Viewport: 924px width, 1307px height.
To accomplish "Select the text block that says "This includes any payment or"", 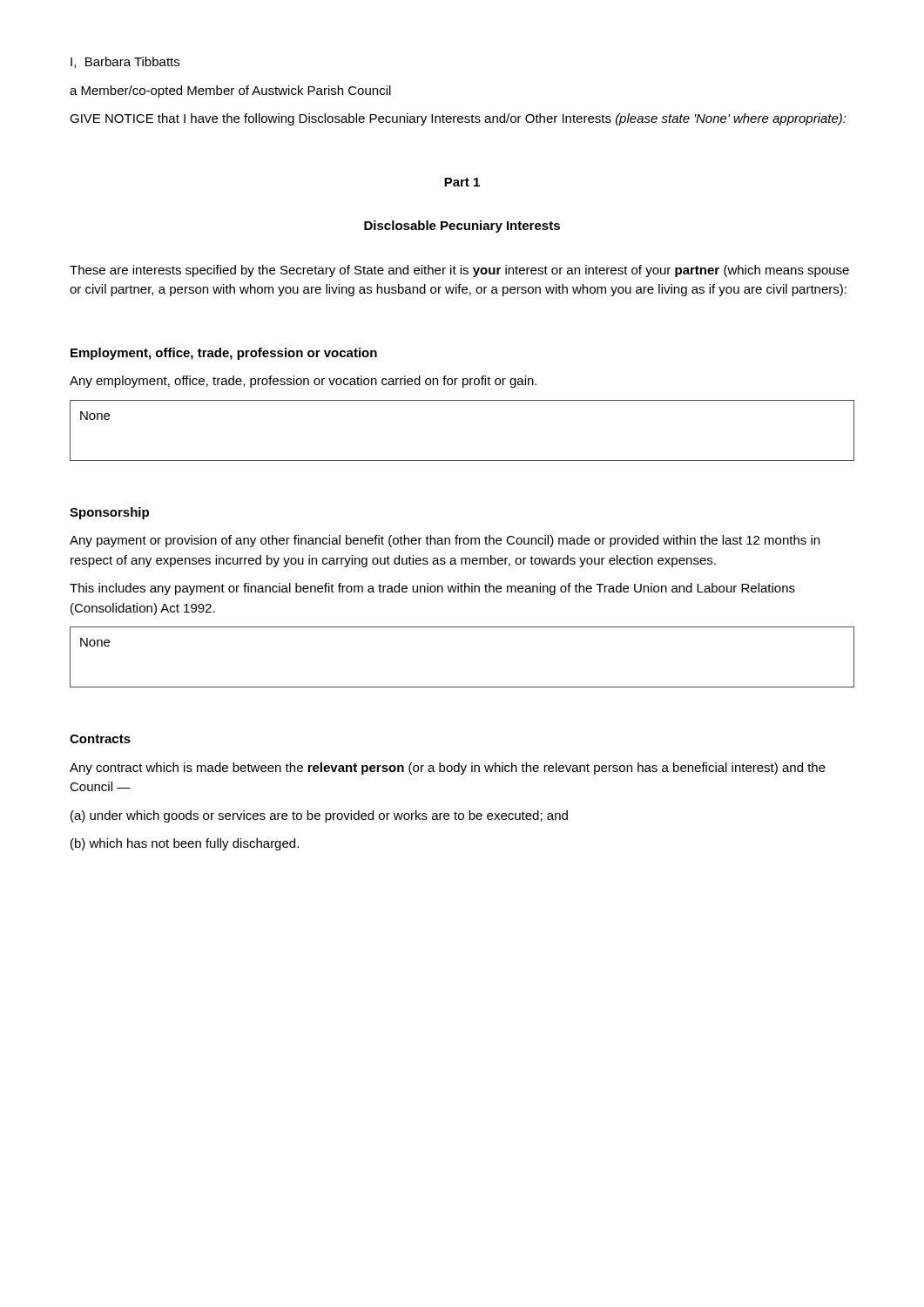I will [432, 597].
